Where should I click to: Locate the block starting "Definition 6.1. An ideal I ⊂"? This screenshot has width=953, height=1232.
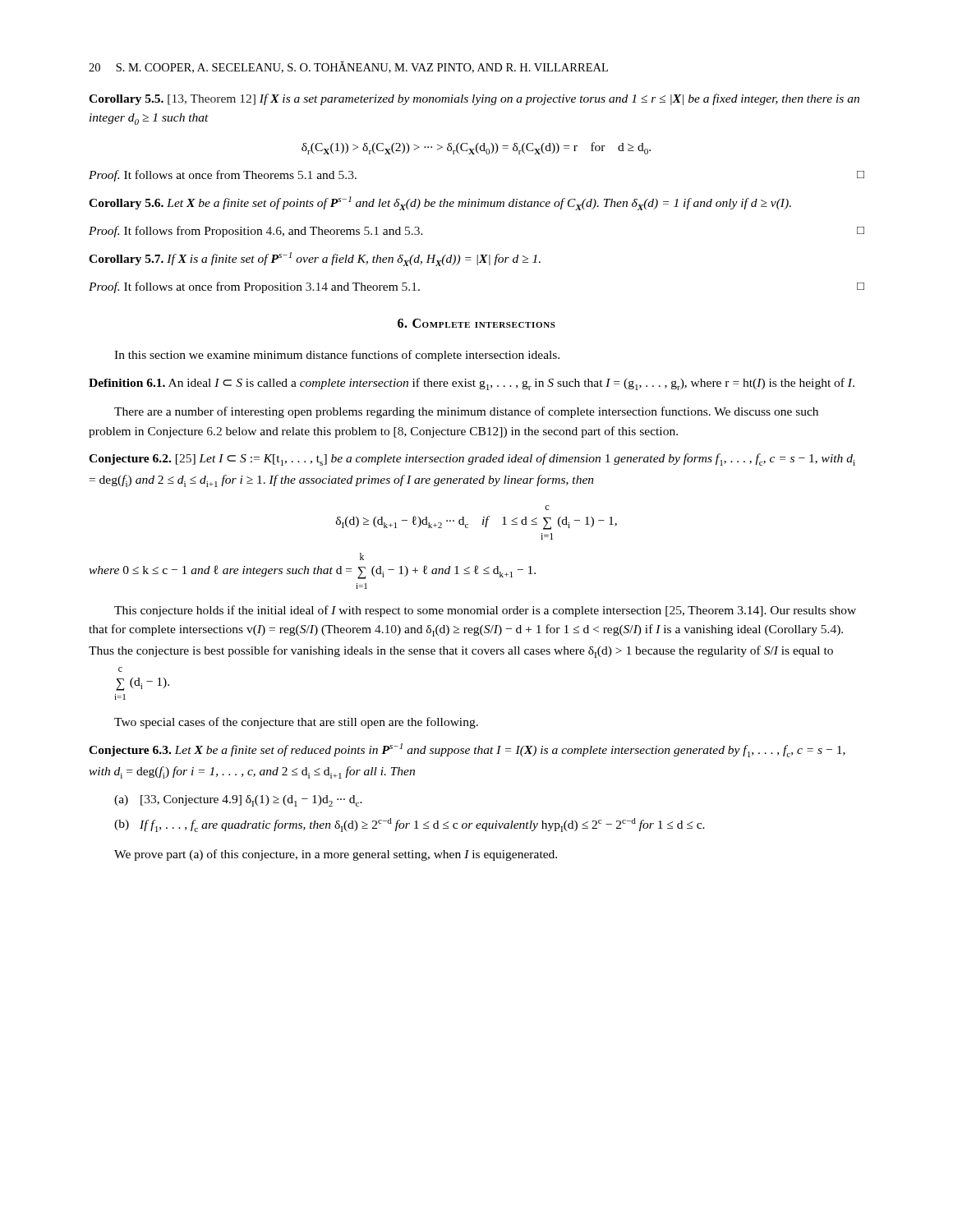point(472,383)
